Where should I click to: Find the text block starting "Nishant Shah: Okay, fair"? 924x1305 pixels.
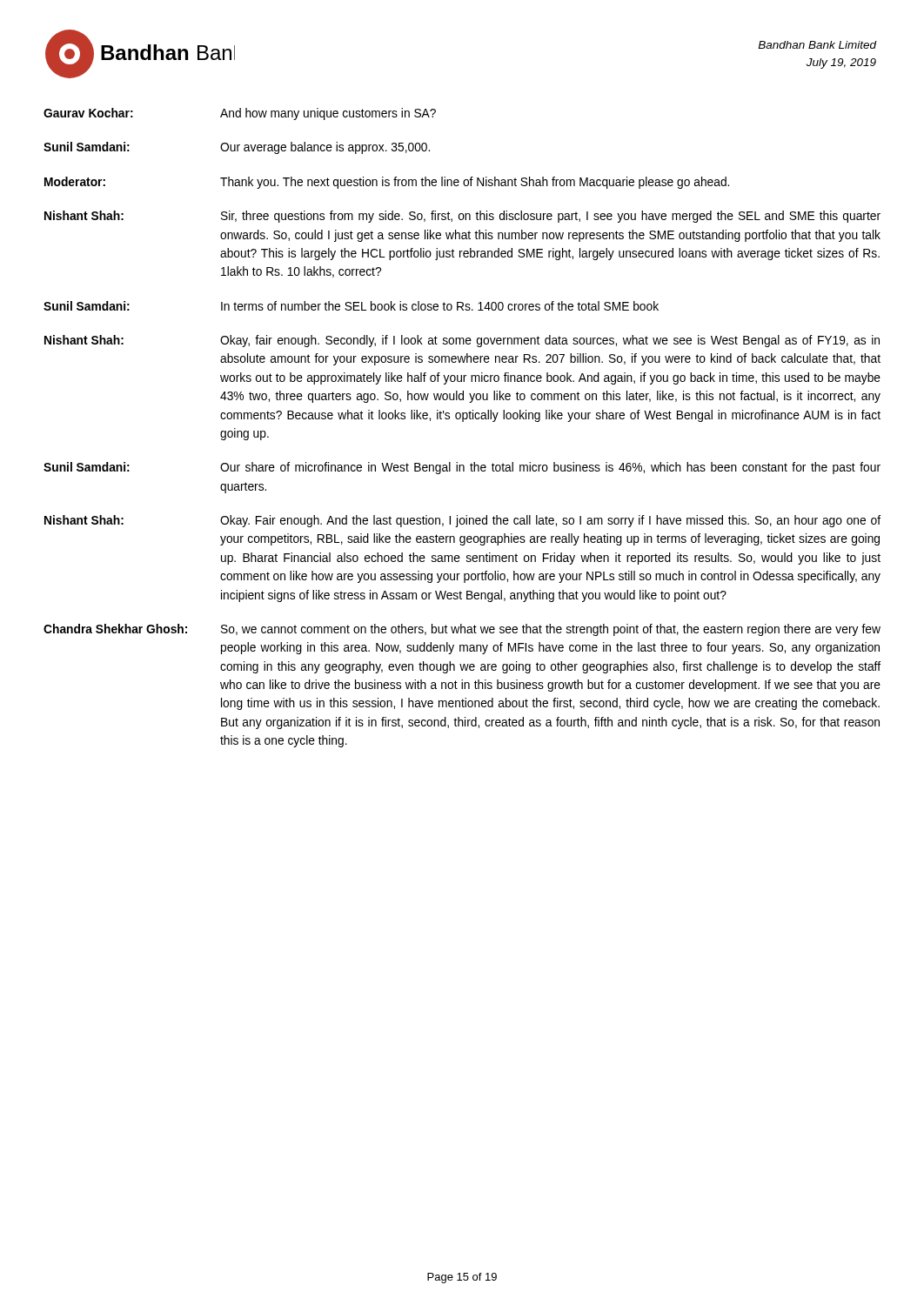[x=462, y=387]
